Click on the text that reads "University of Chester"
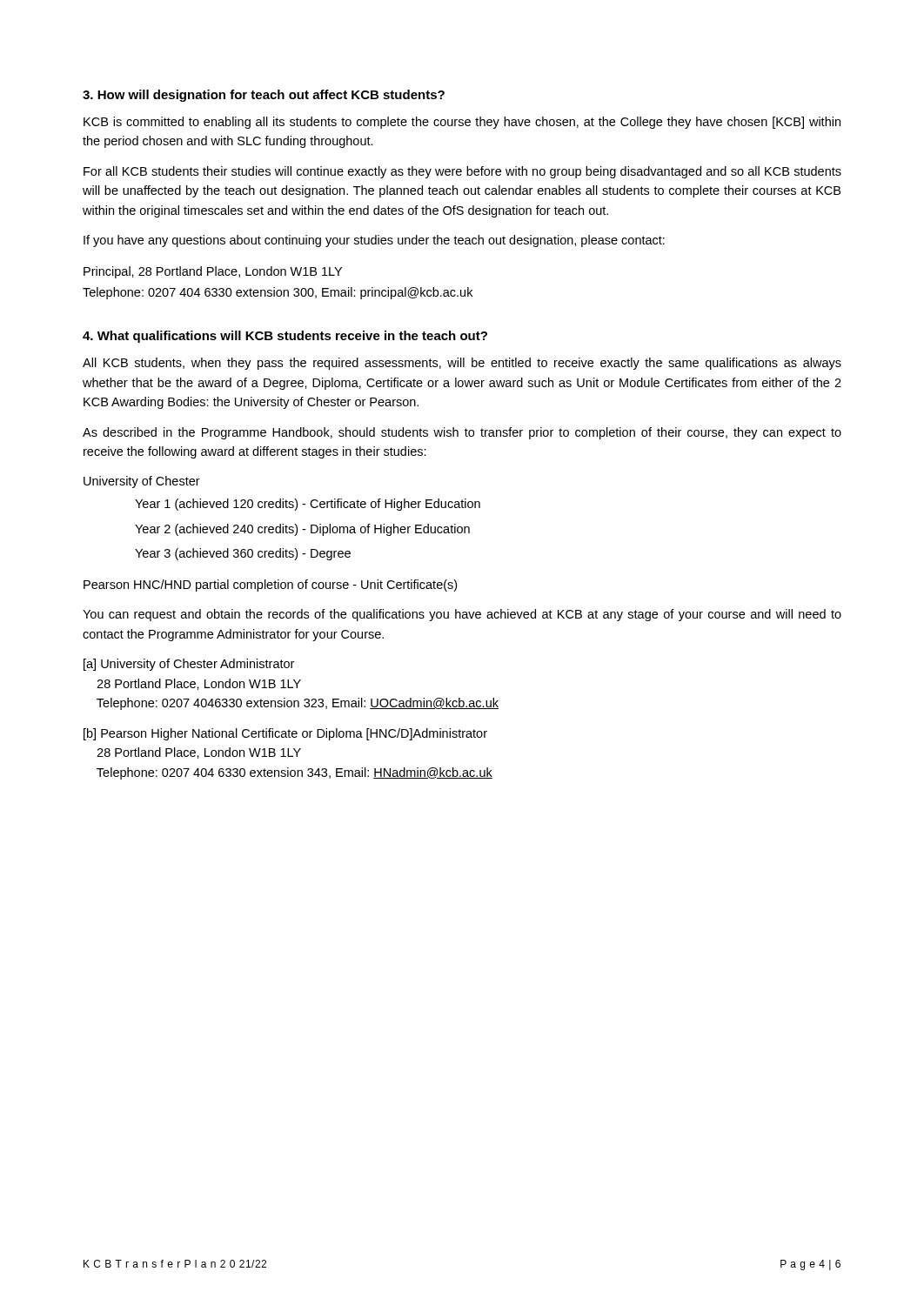 (141, 481)
